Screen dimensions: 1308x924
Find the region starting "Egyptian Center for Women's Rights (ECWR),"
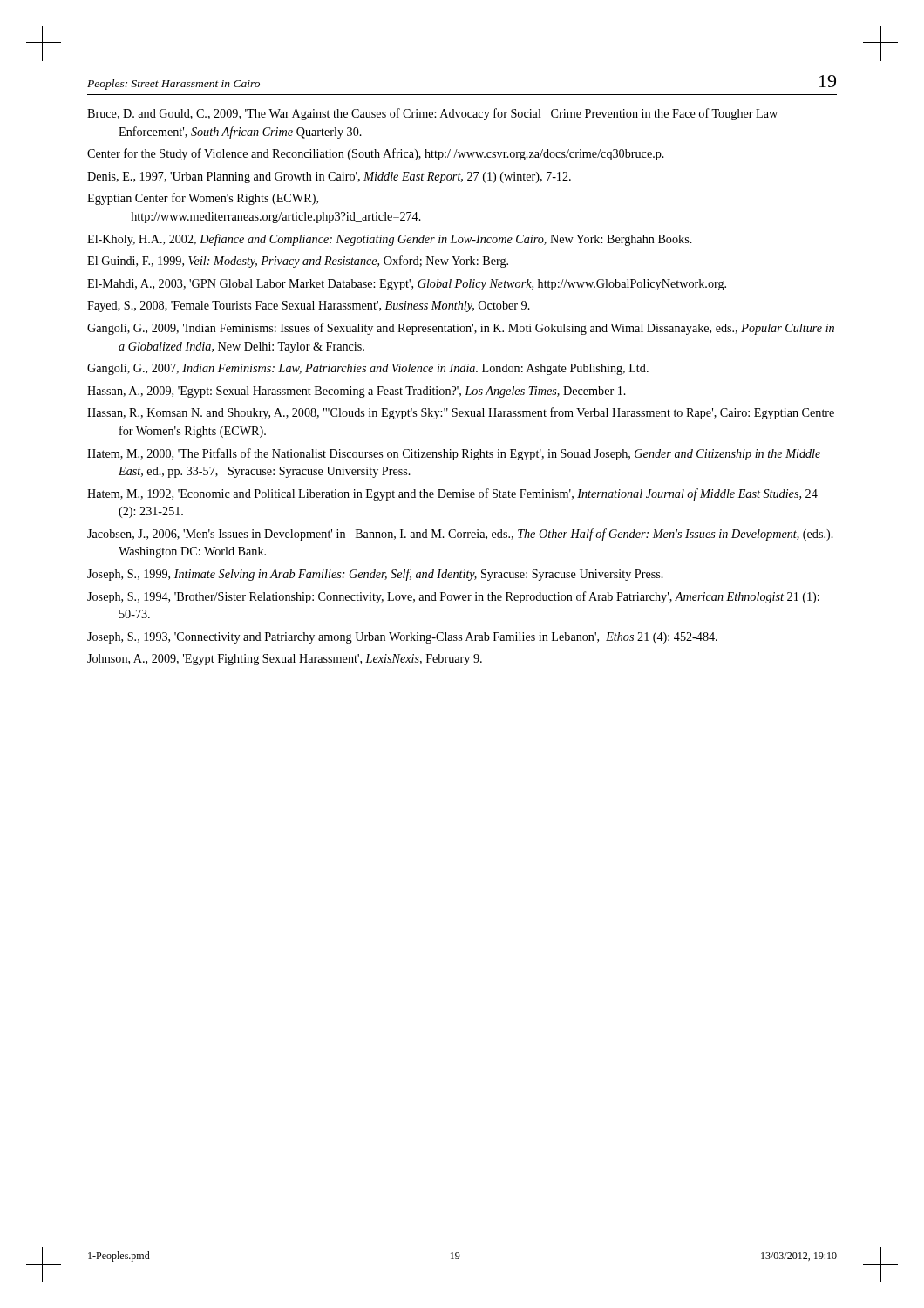[254, 207]
